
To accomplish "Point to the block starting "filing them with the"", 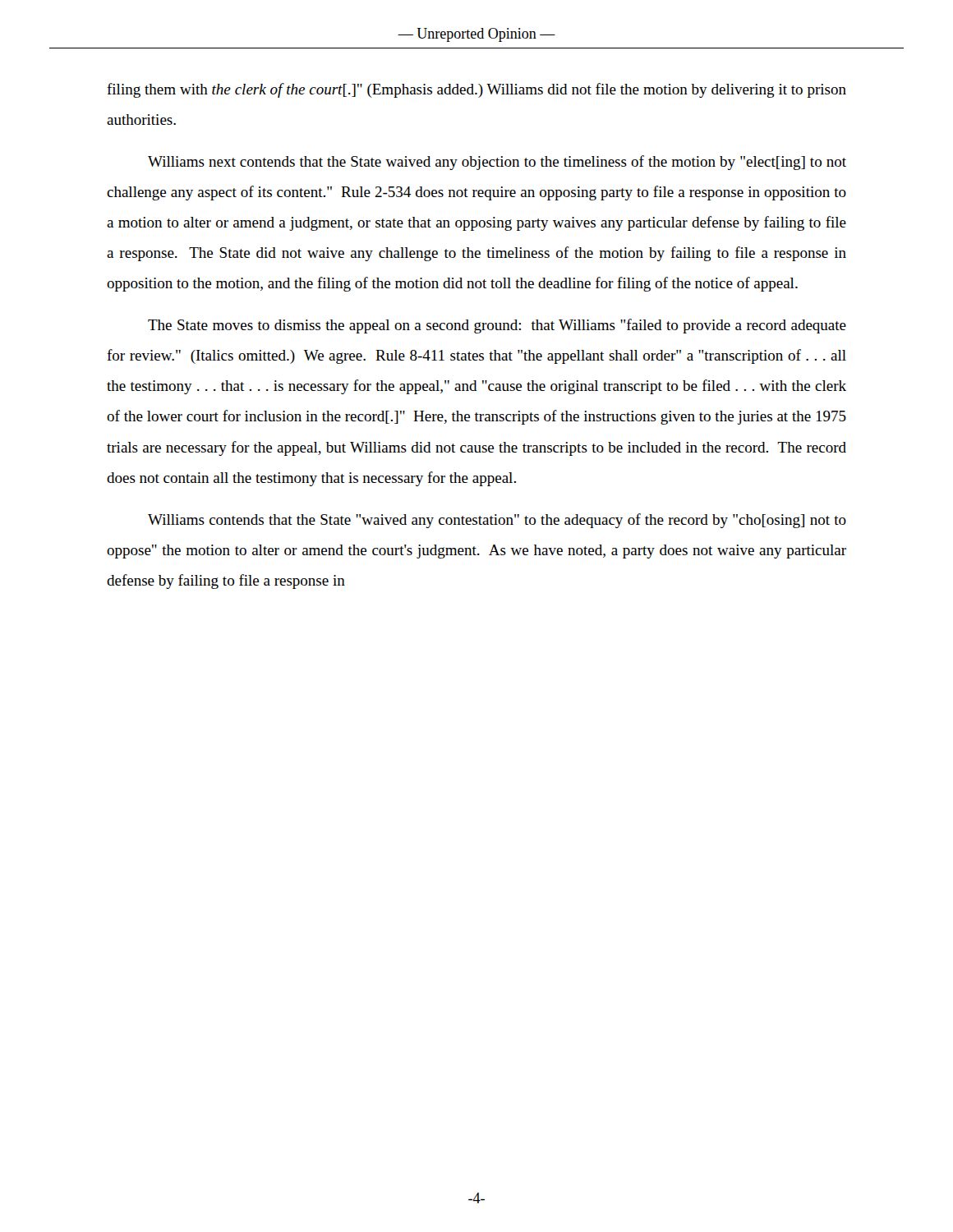I will pyautogui.click(x=476, y=104).
